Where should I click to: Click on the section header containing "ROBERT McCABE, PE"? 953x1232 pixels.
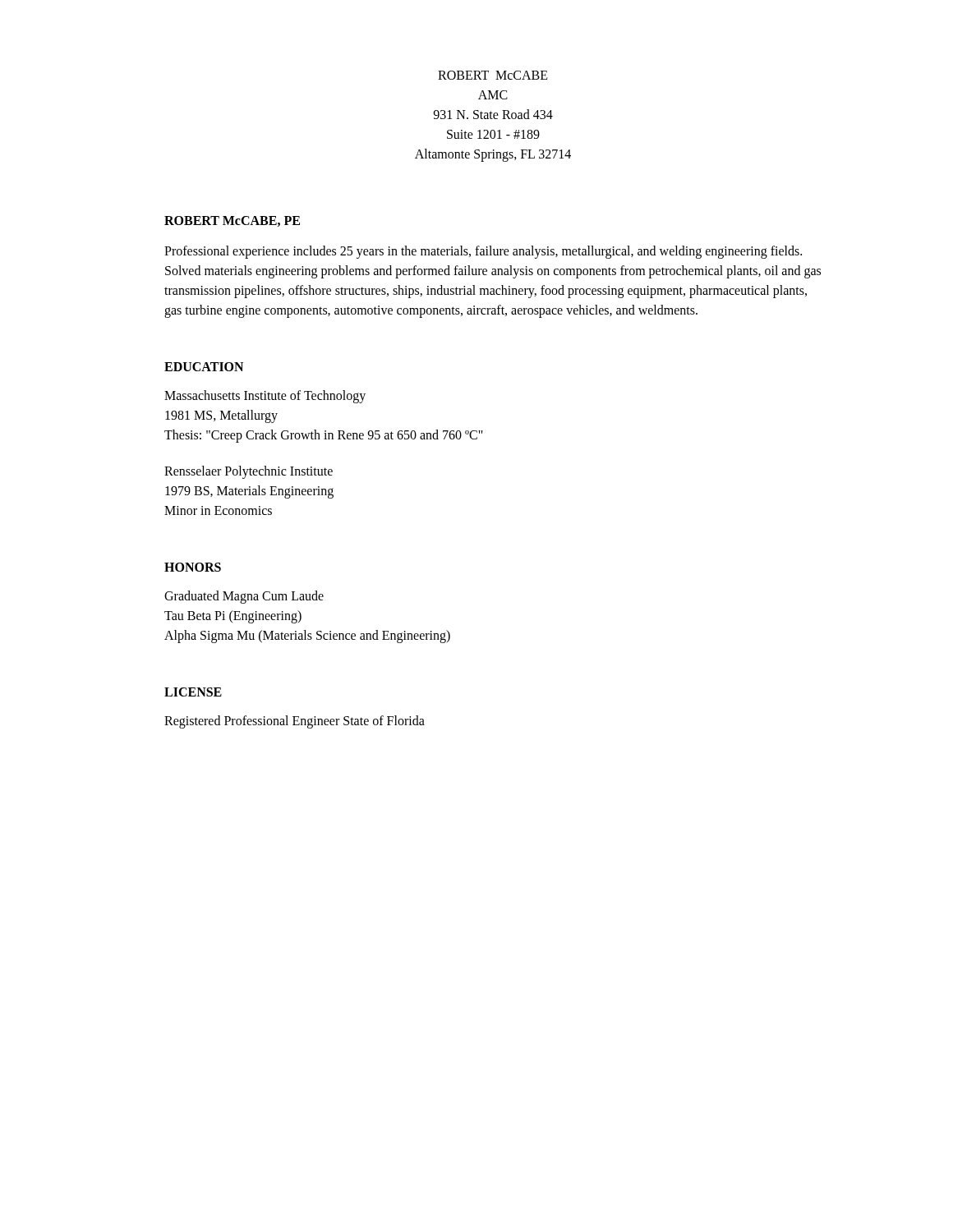click(x=232, y=221)
